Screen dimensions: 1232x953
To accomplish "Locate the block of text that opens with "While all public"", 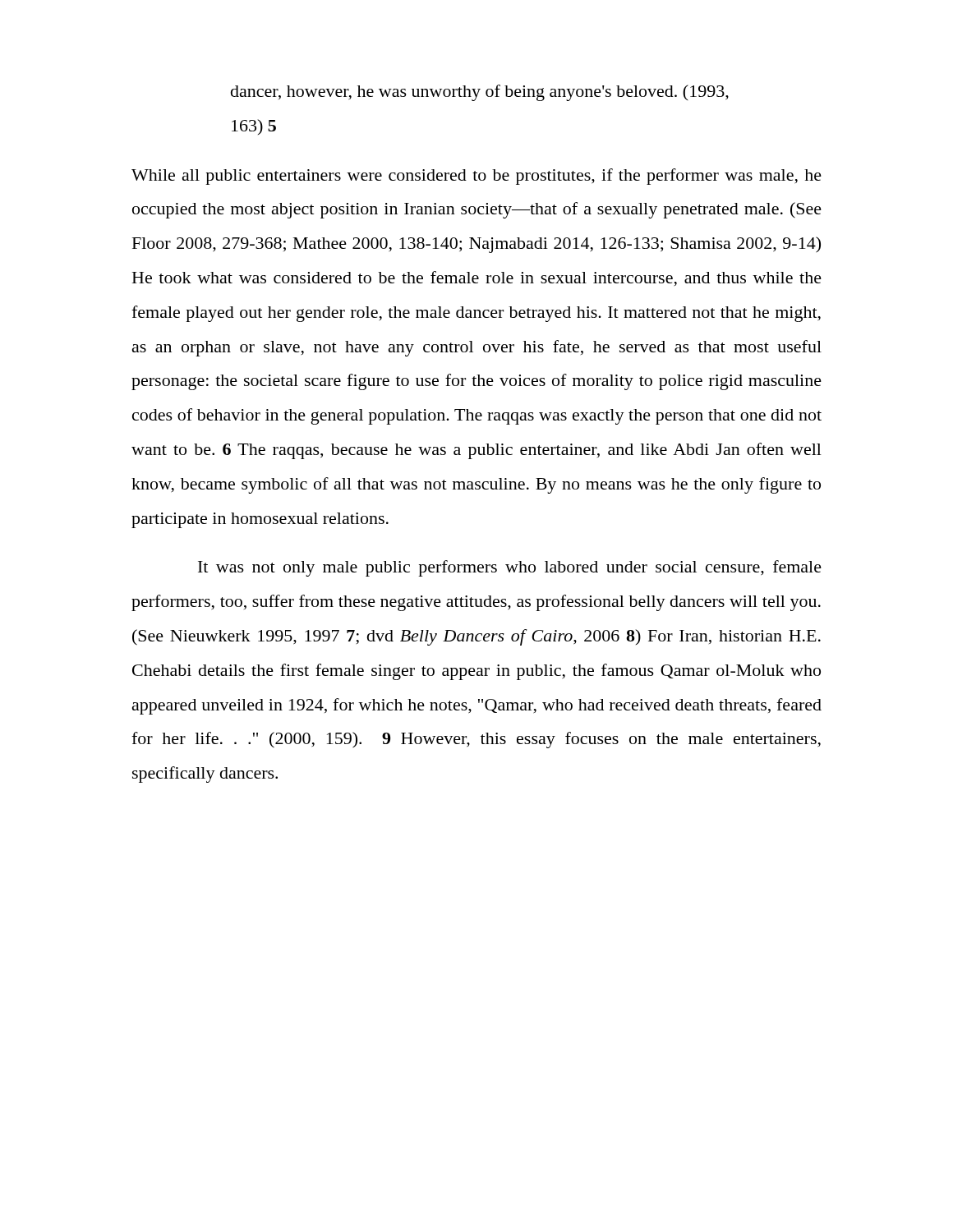I will [x=476, y=346].
